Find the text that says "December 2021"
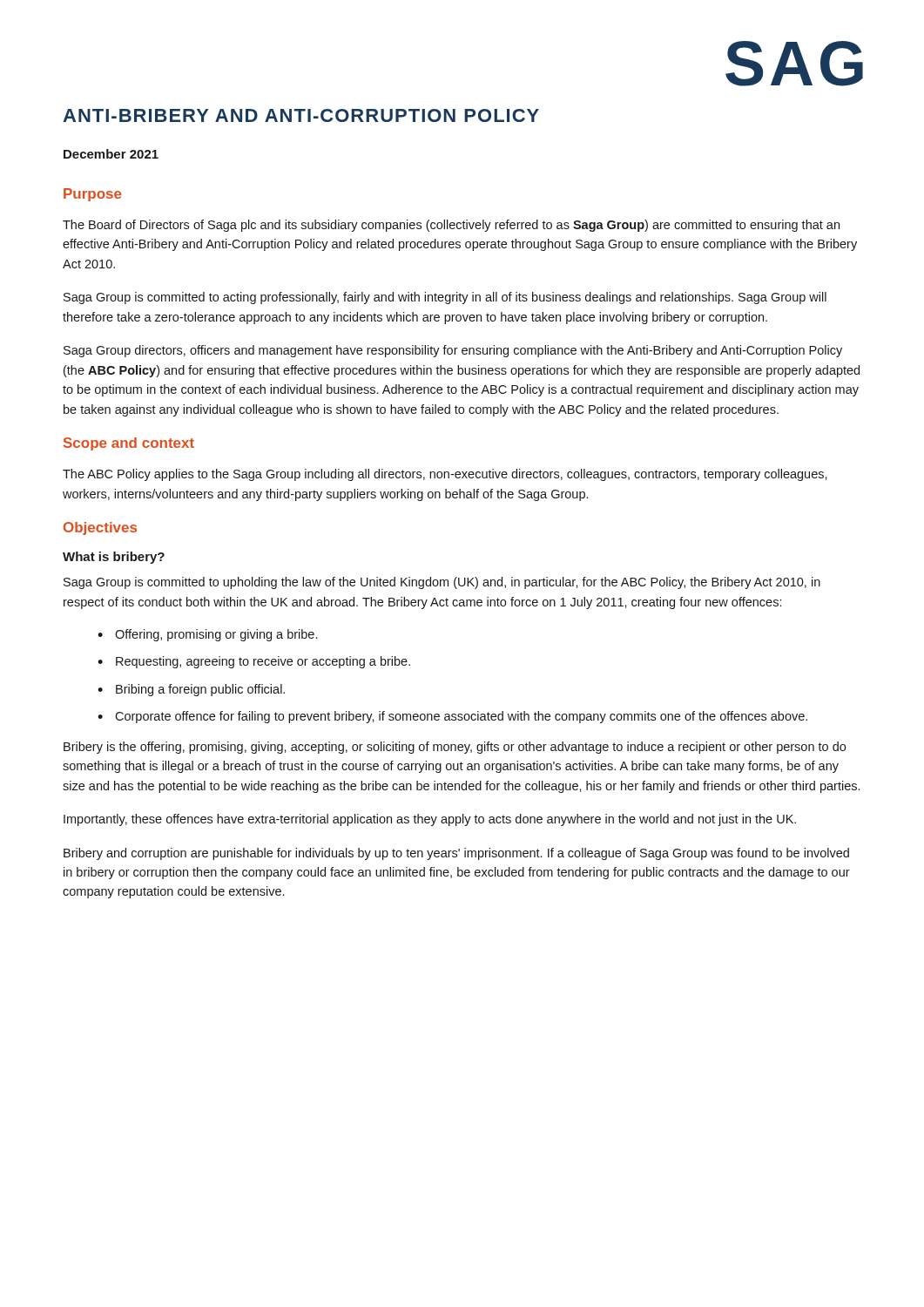Screen dimensions: 1307x924 [x=111, y=154]
